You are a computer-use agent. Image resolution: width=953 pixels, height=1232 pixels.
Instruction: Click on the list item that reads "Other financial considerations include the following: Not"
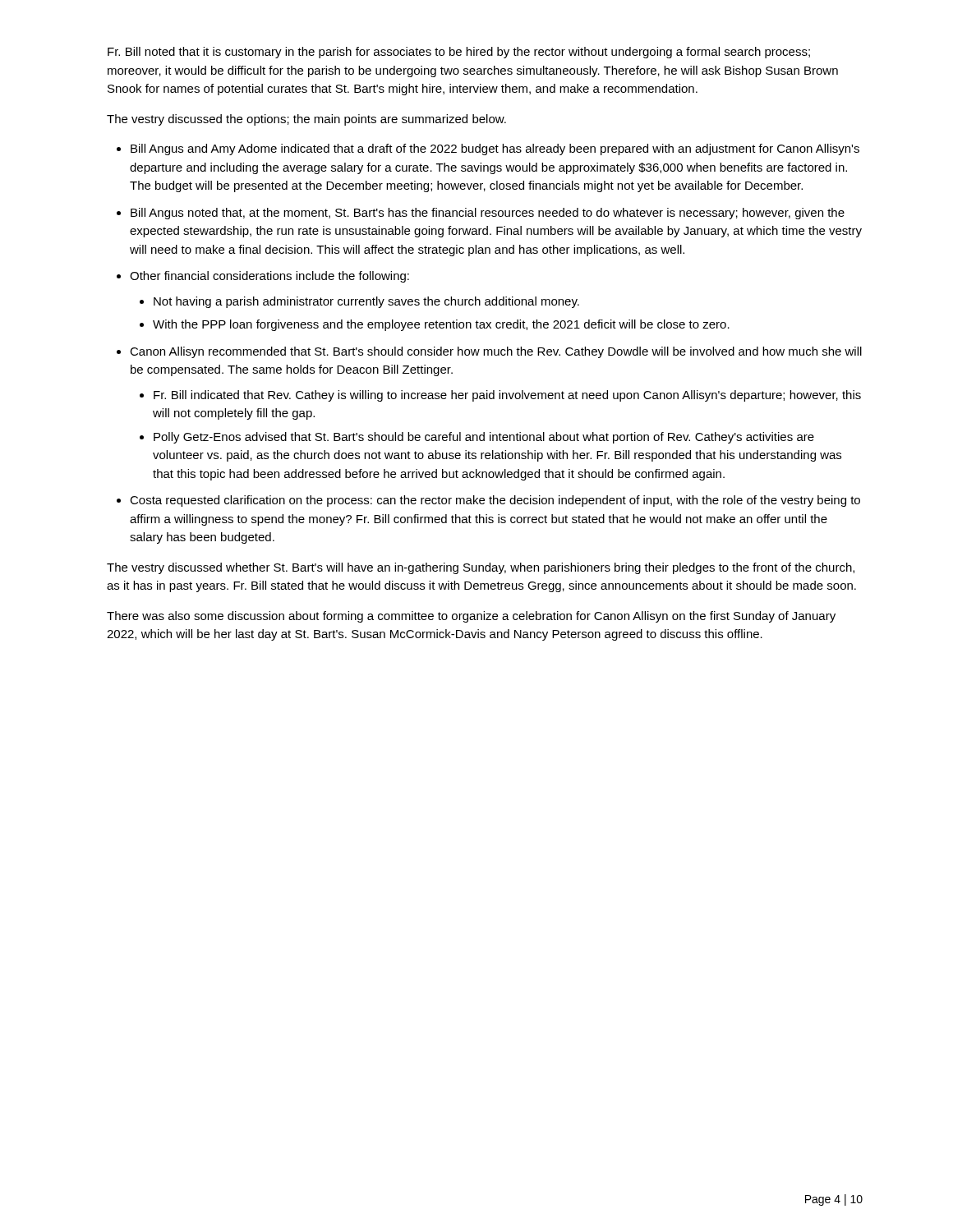pos(496,301)
